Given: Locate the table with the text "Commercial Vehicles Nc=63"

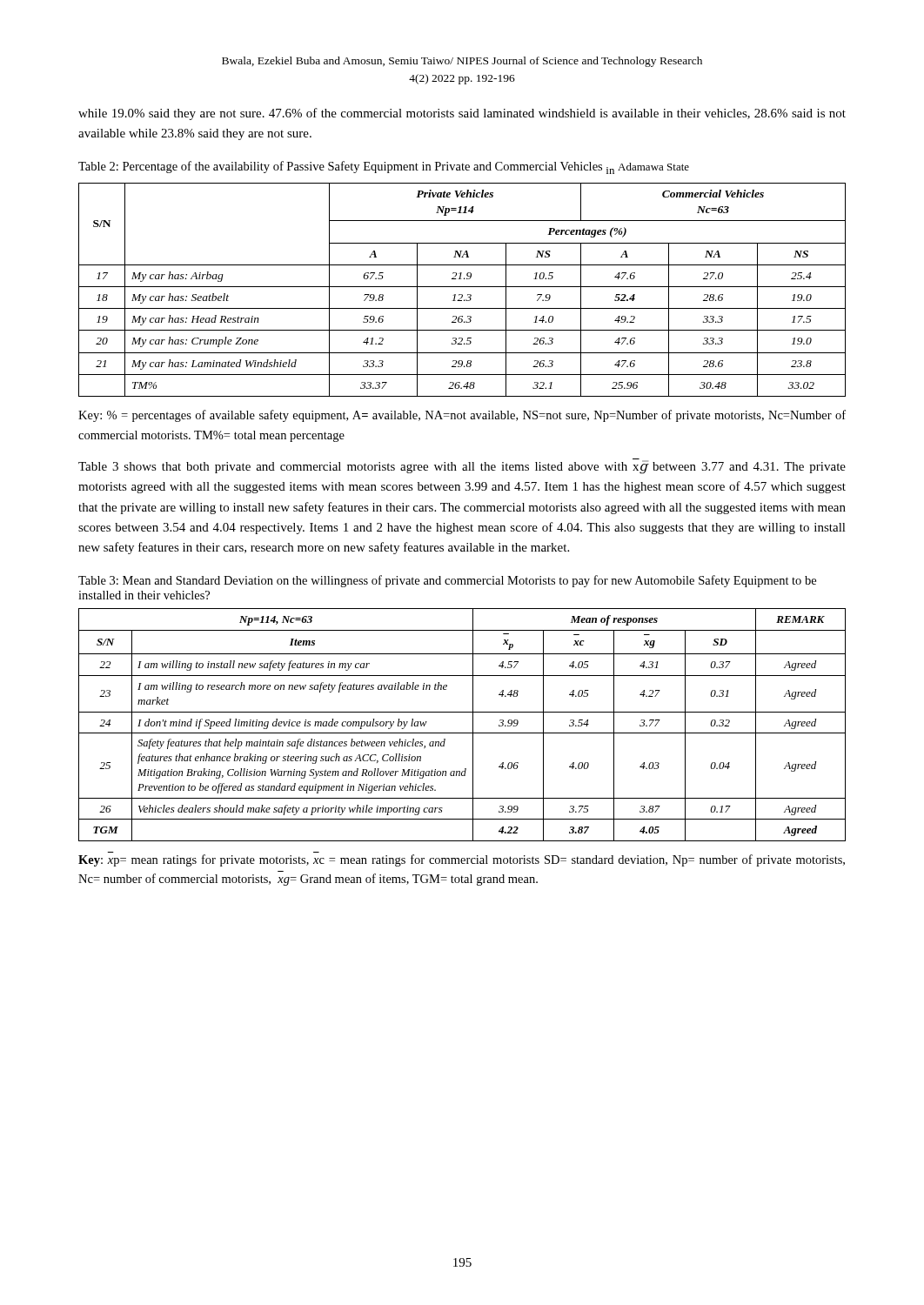Looking at the screenshot, I should [462, 290].
